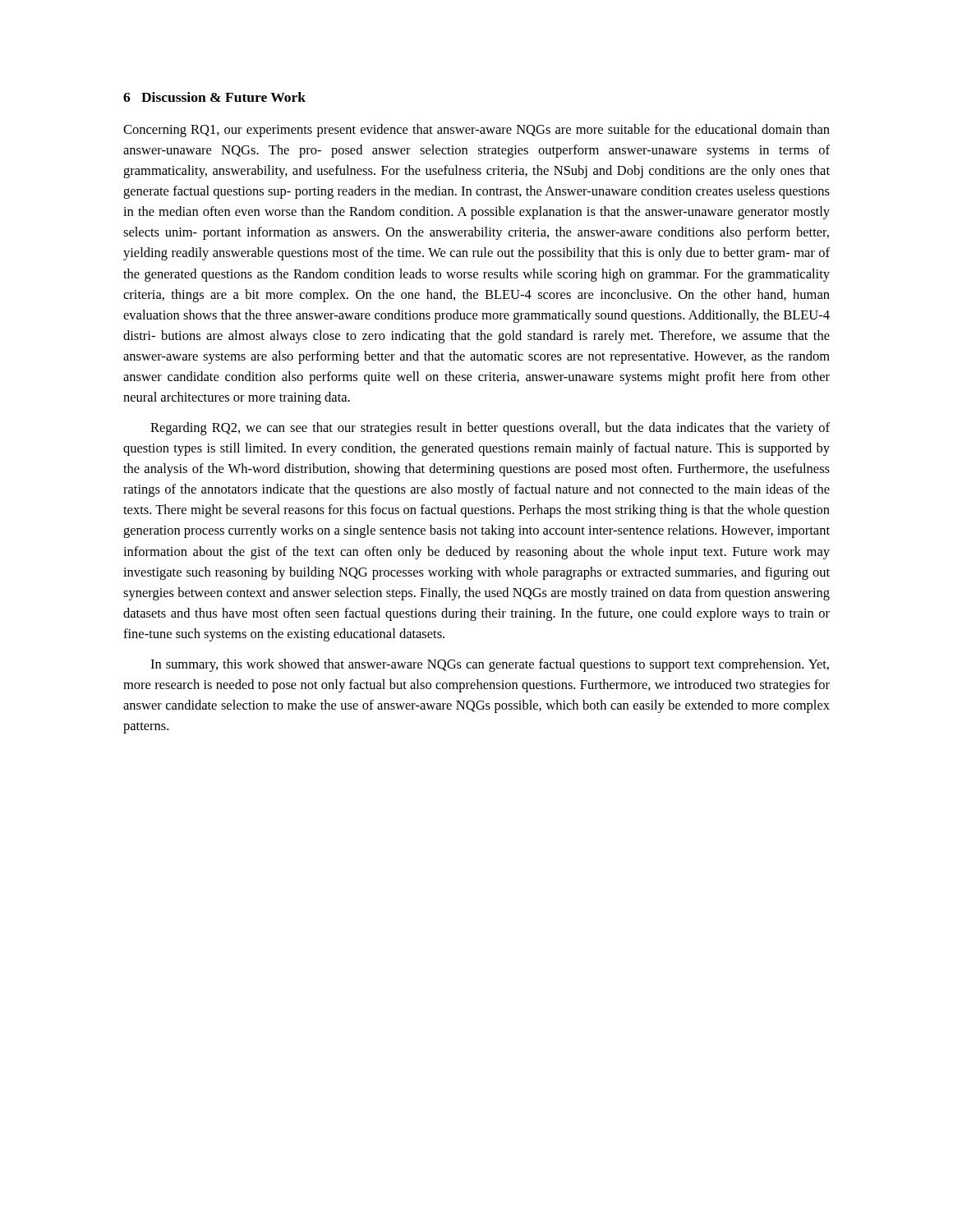Click where it says "6 Discussion & Future Work"

214,97
